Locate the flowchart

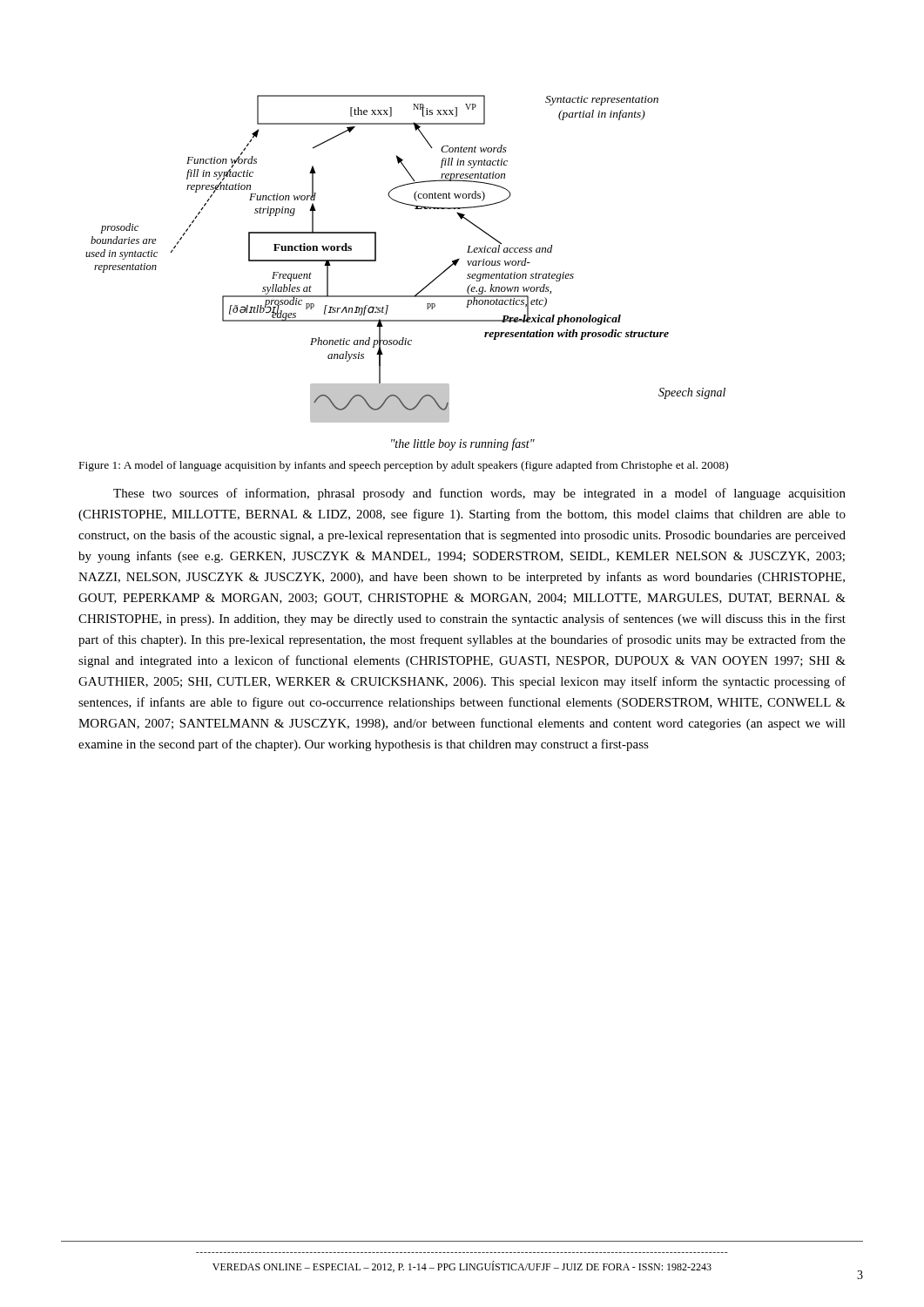tap(462, 256)
